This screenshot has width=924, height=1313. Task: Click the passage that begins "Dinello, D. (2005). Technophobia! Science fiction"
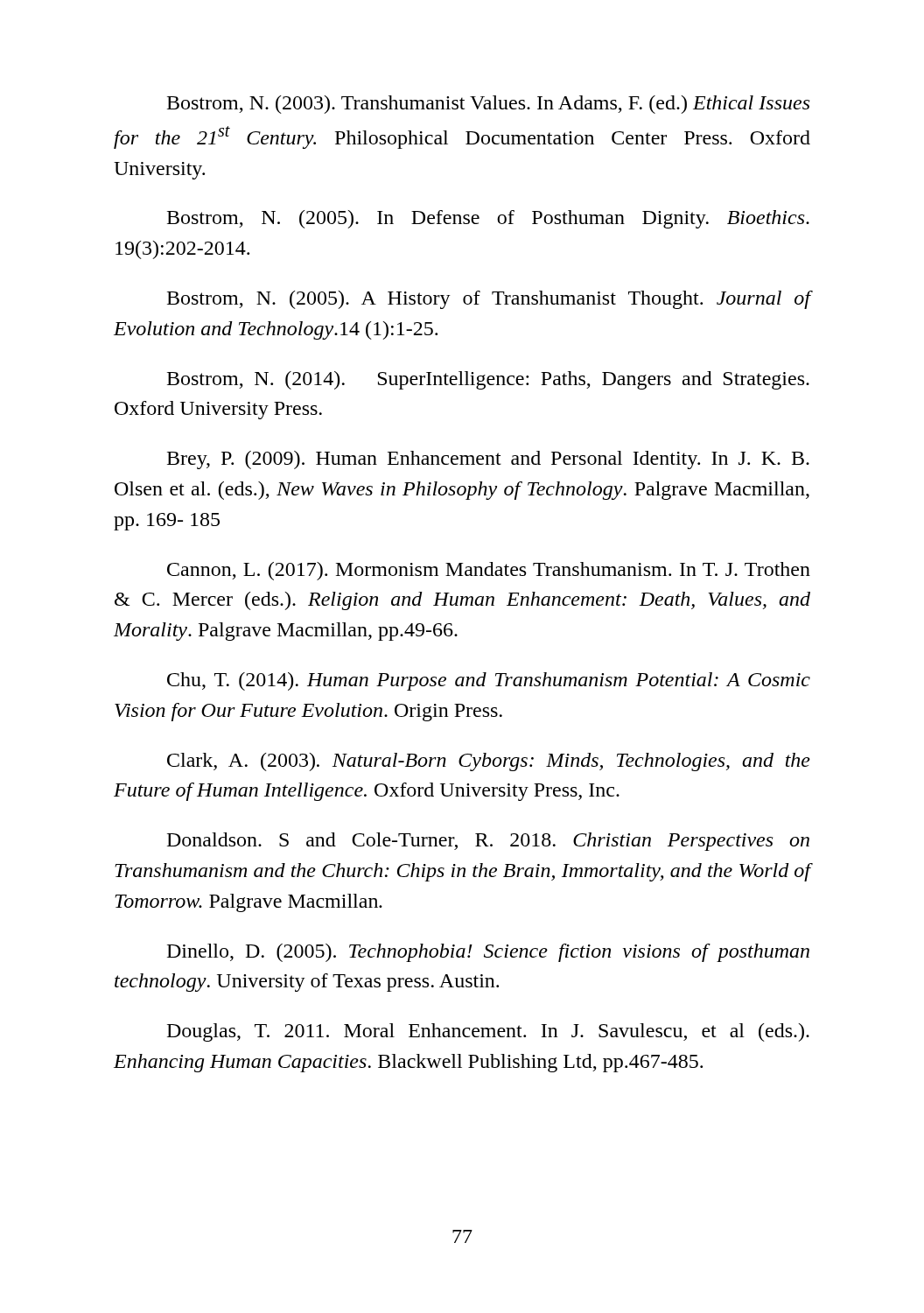tap(462, 965)
